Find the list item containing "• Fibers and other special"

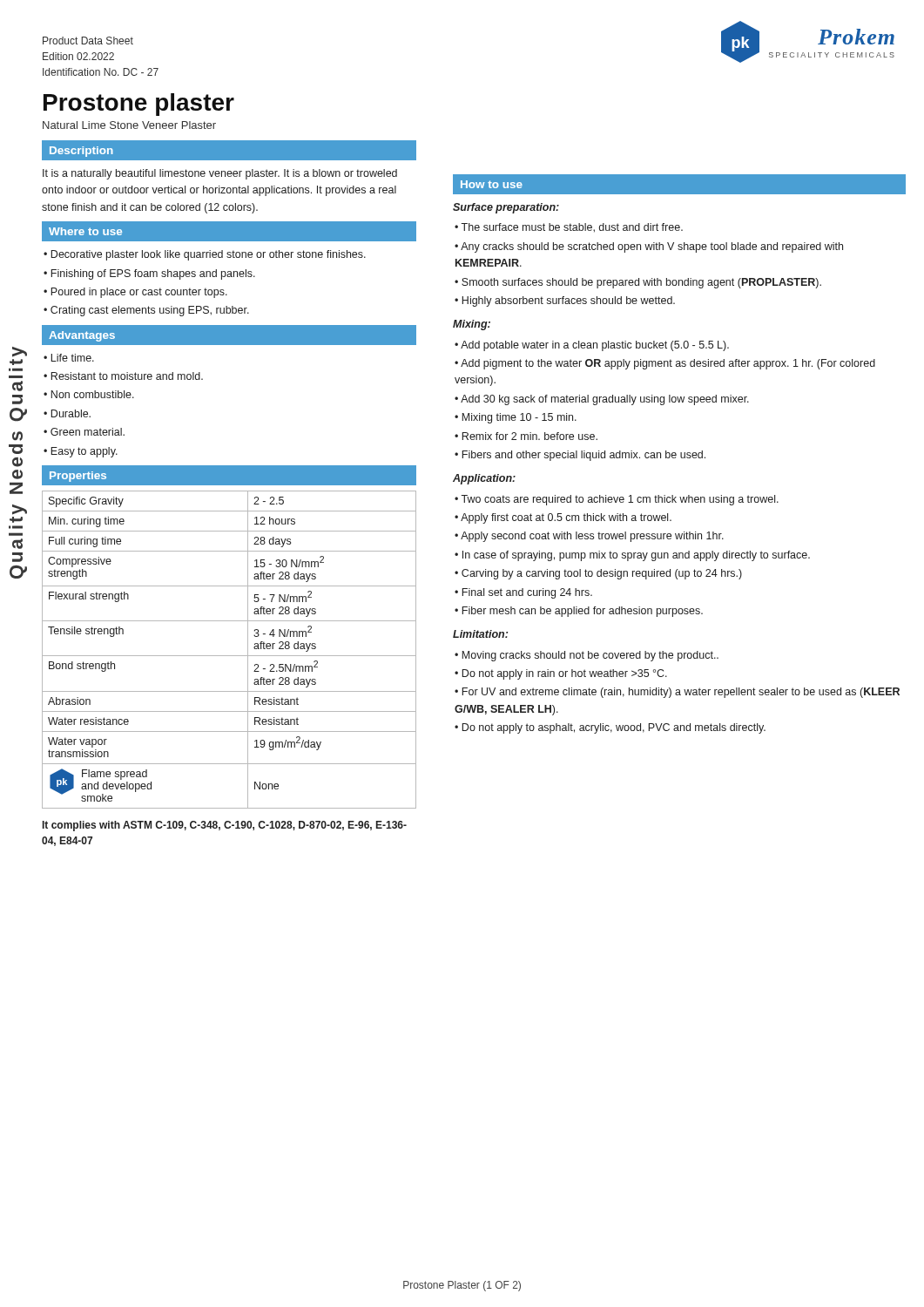point(581,455)
